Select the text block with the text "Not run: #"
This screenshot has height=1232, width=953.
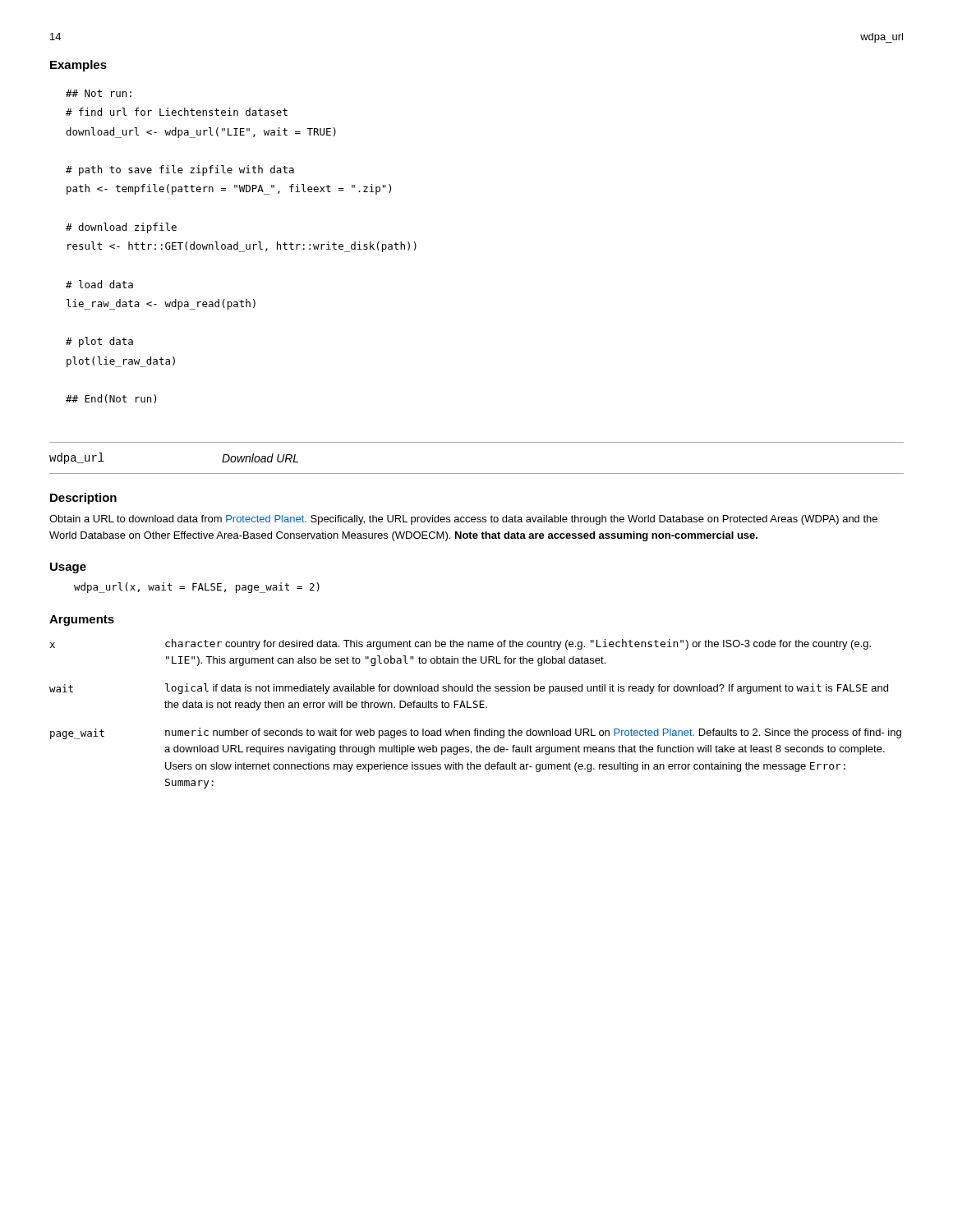(x=242, y=246)
